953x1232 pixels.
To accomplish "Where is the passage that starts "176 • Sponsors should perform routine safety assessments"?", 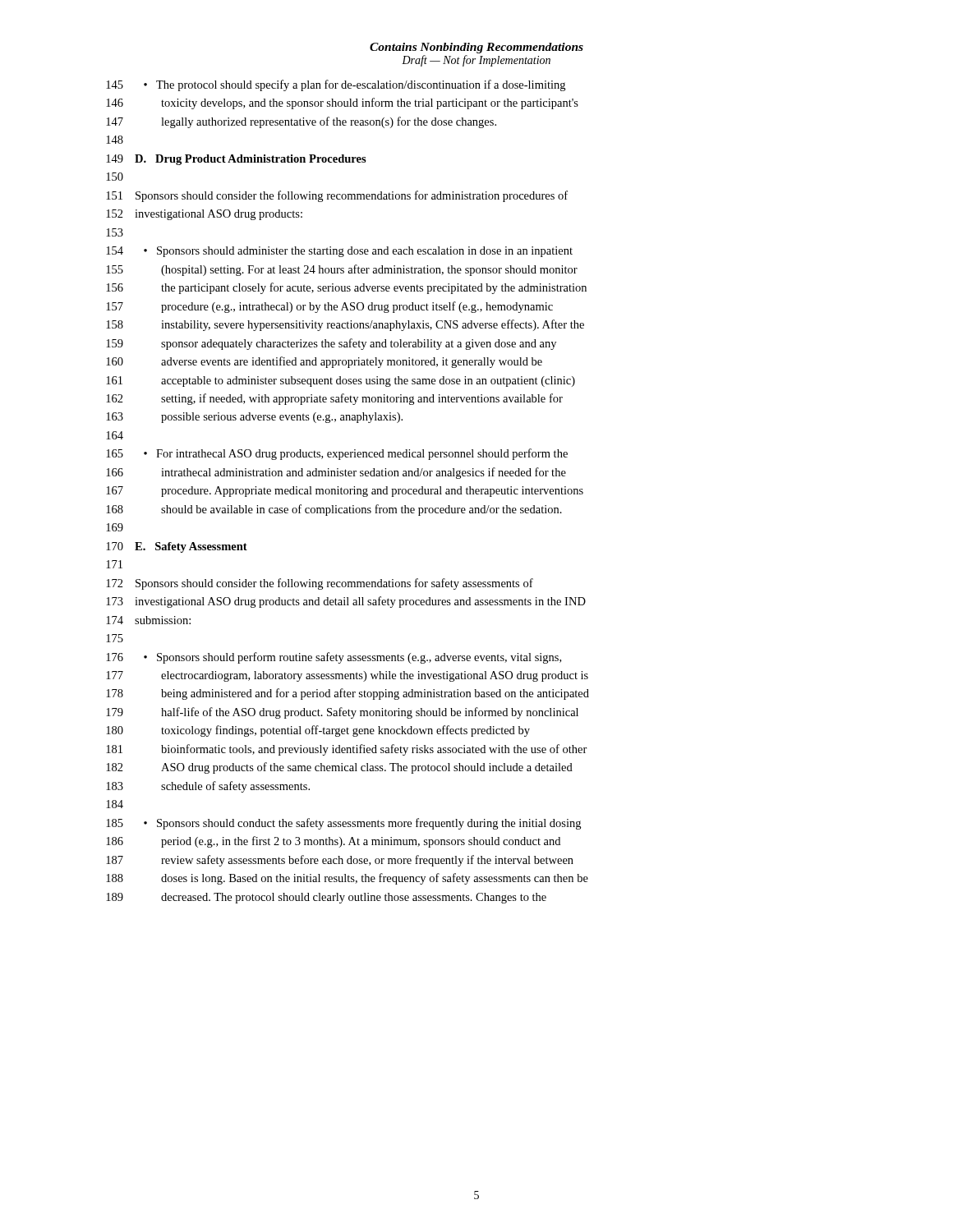I will 476,721.
